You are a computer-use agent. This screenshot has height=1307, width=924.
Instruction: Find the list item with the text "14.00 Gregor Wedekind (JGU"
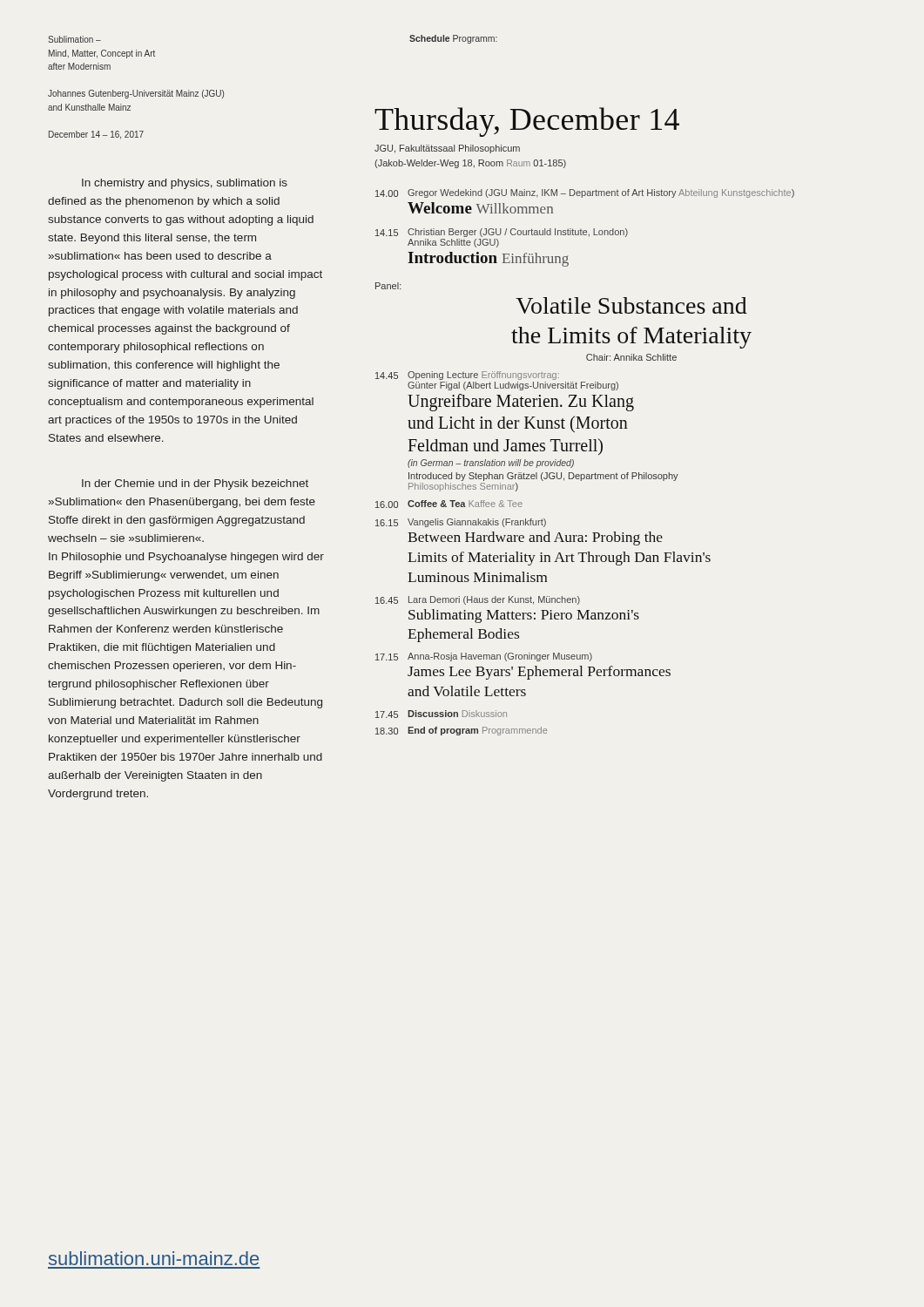coord(584,203)
